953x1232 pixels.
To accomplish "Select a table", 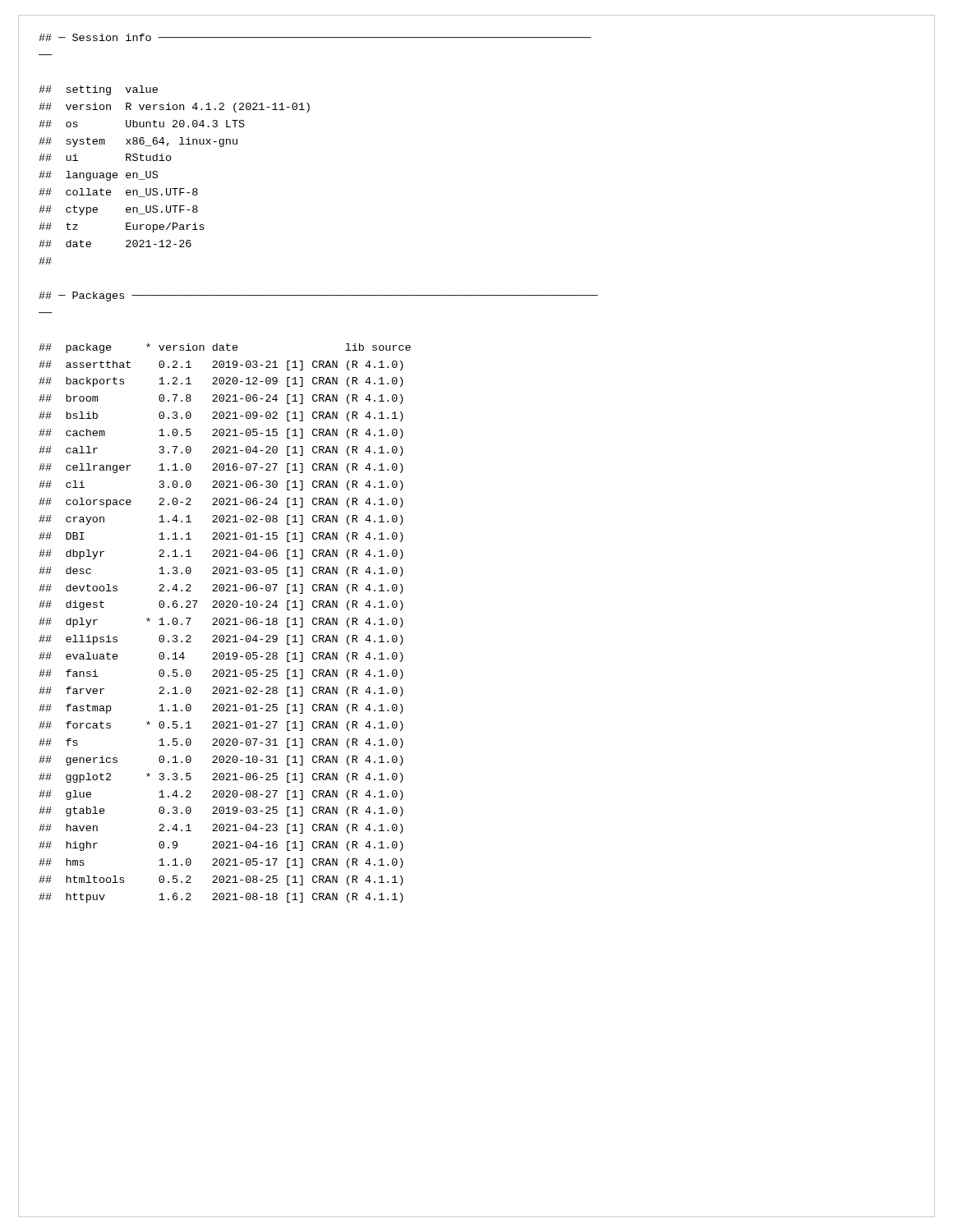I will coord(476,623).
